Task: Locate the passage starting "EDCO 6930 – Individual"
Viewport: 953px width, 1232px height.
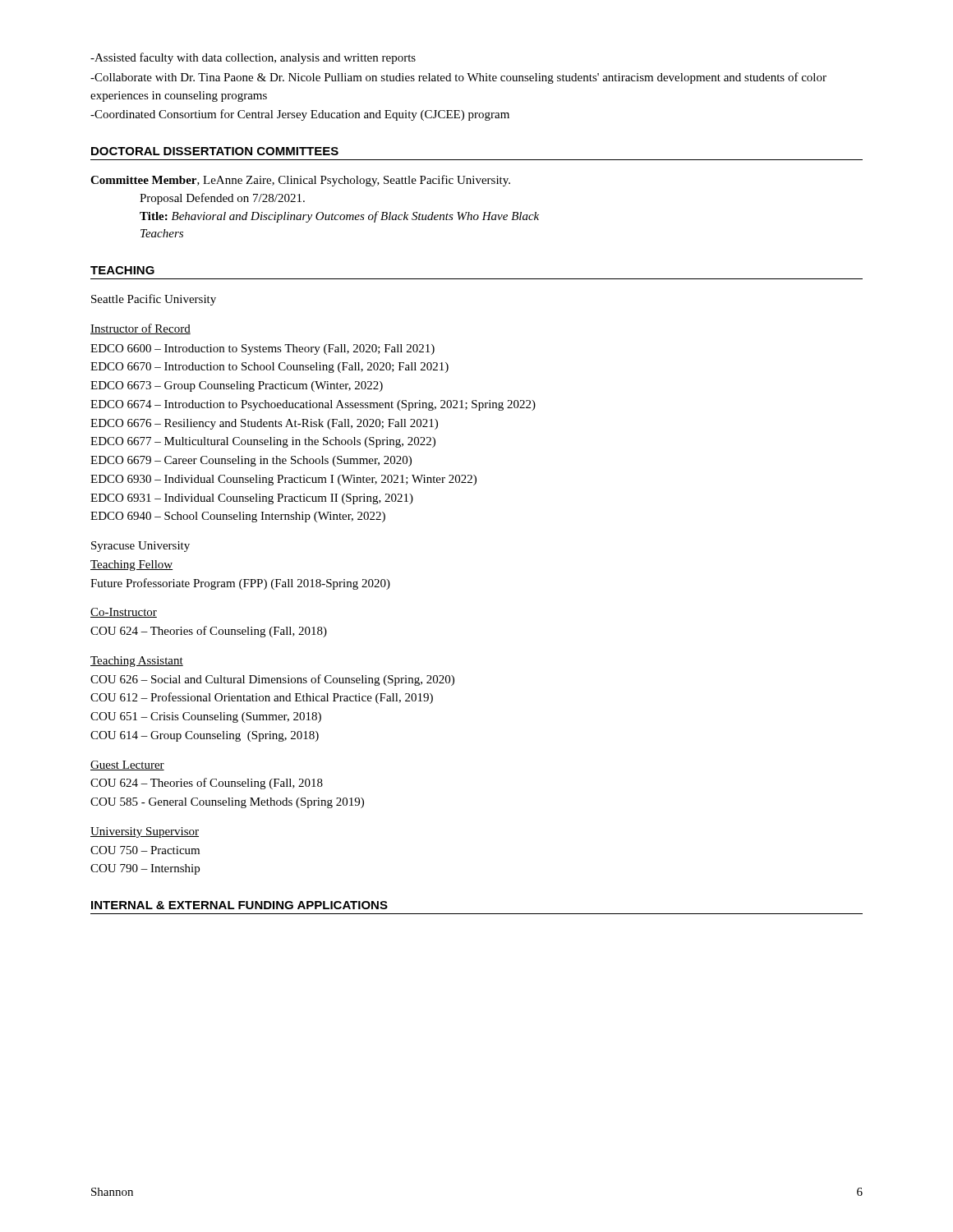Action: pyautogui.click(x=284, y=479)
